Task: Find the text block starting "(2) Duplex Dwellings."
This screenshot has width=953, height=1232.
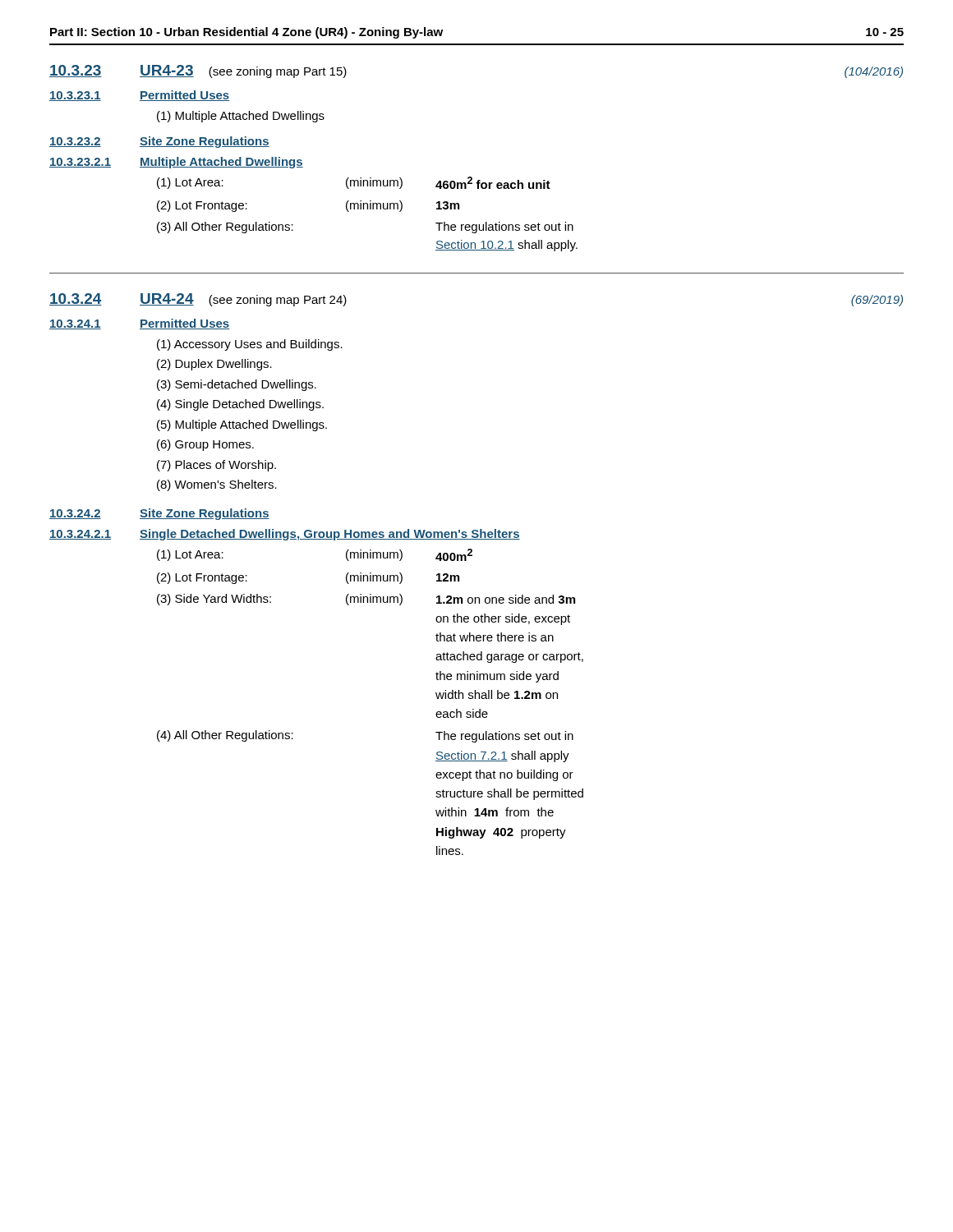Action: (214, 363)
